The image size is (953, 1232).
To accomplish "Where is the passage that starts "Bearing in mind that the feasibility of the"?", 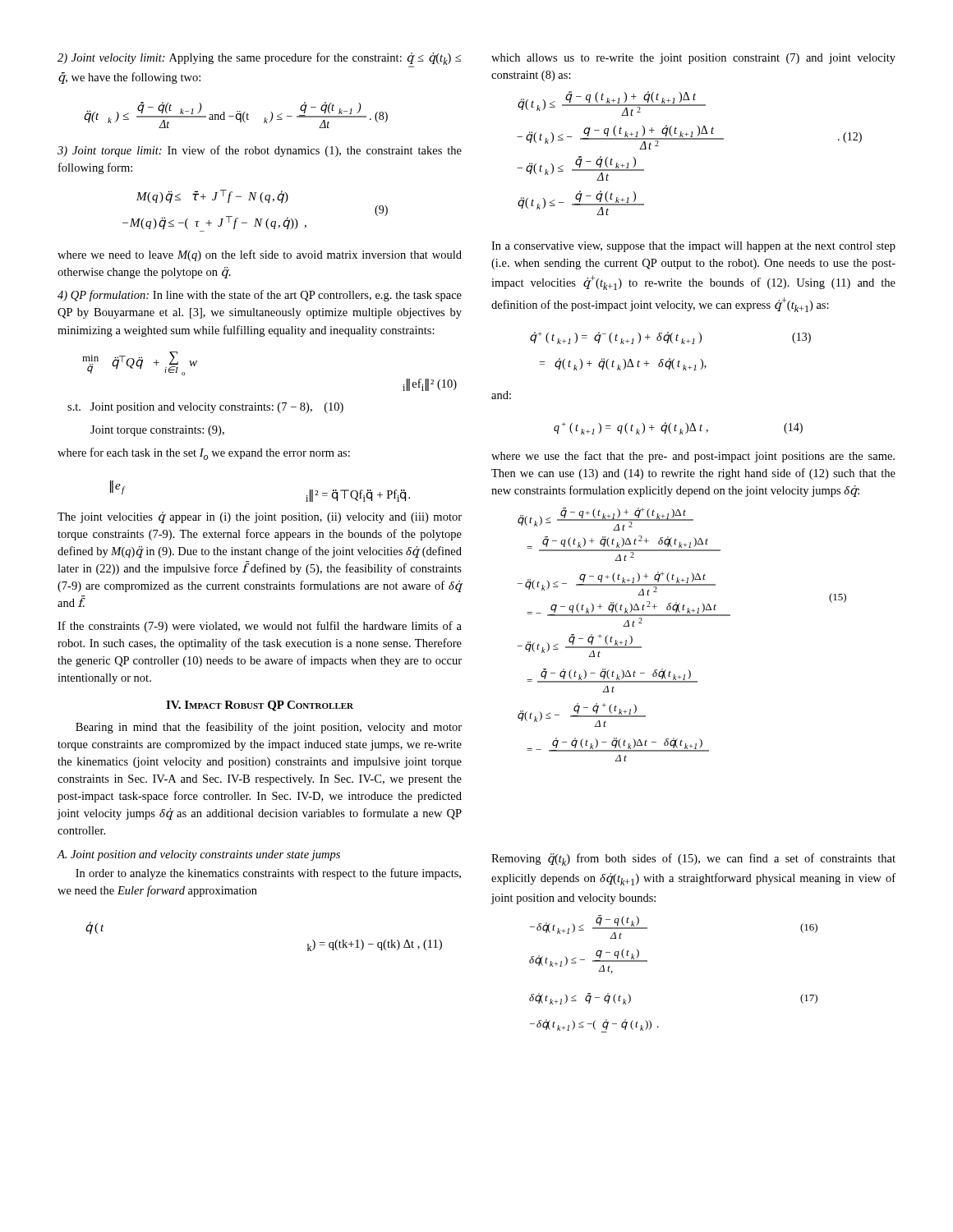I will point(260,779).
